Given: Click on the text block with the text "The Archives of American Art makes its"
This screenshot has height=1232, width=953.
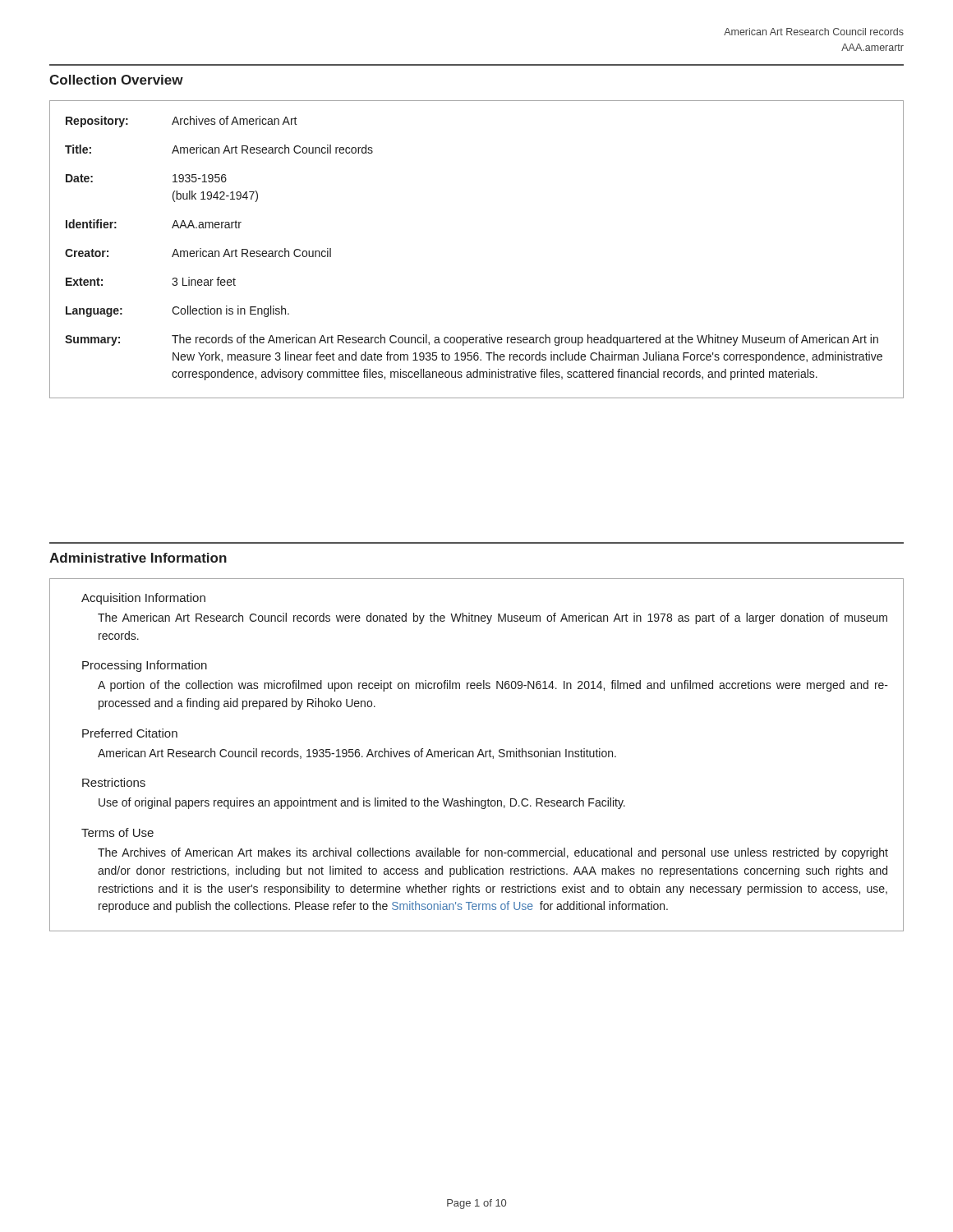Looking at the screenshot, I should coord(493,879).
